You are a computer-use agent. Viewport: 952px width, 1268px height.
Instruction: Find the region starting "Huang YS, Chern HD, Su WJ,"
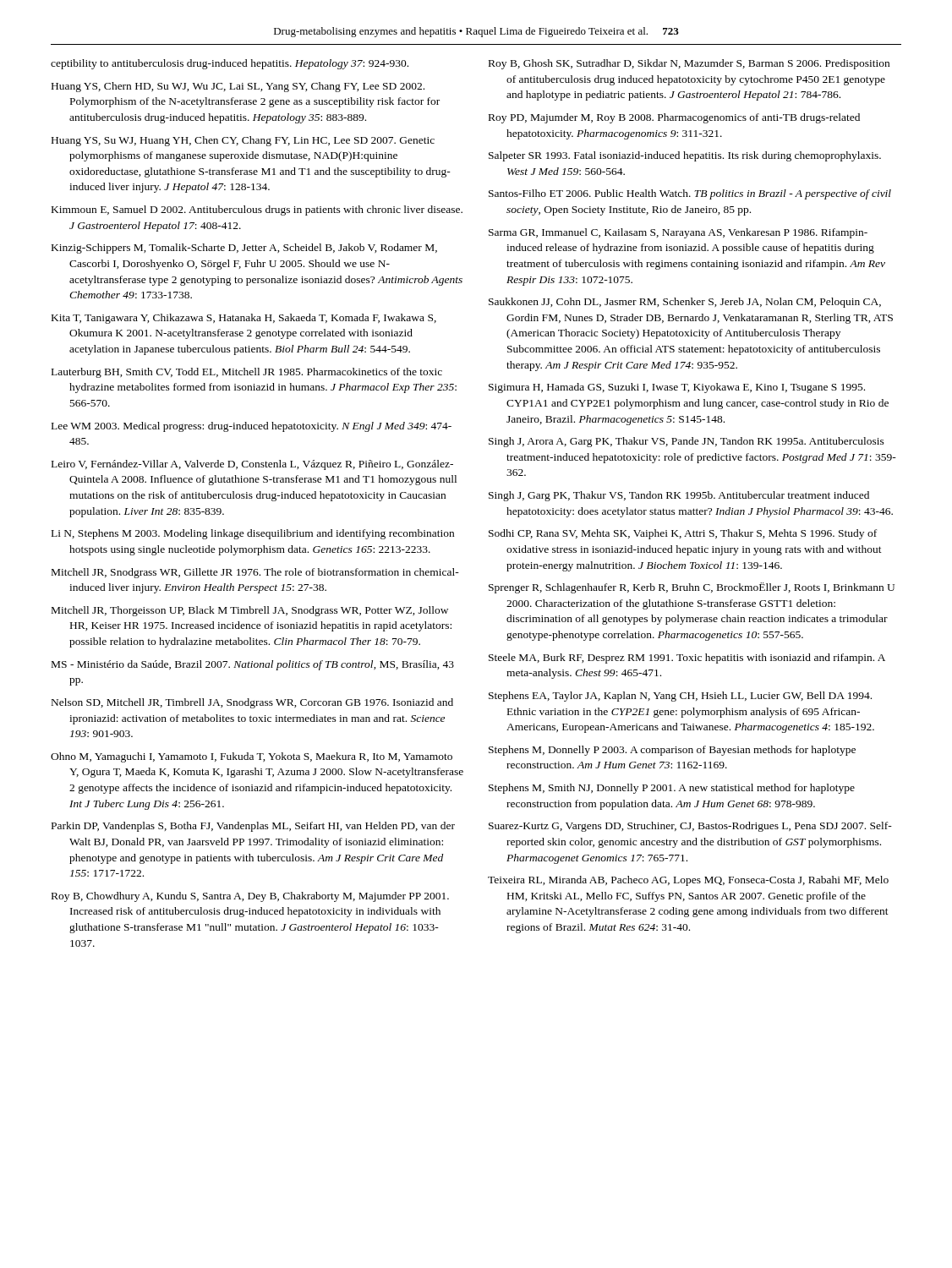245,101
